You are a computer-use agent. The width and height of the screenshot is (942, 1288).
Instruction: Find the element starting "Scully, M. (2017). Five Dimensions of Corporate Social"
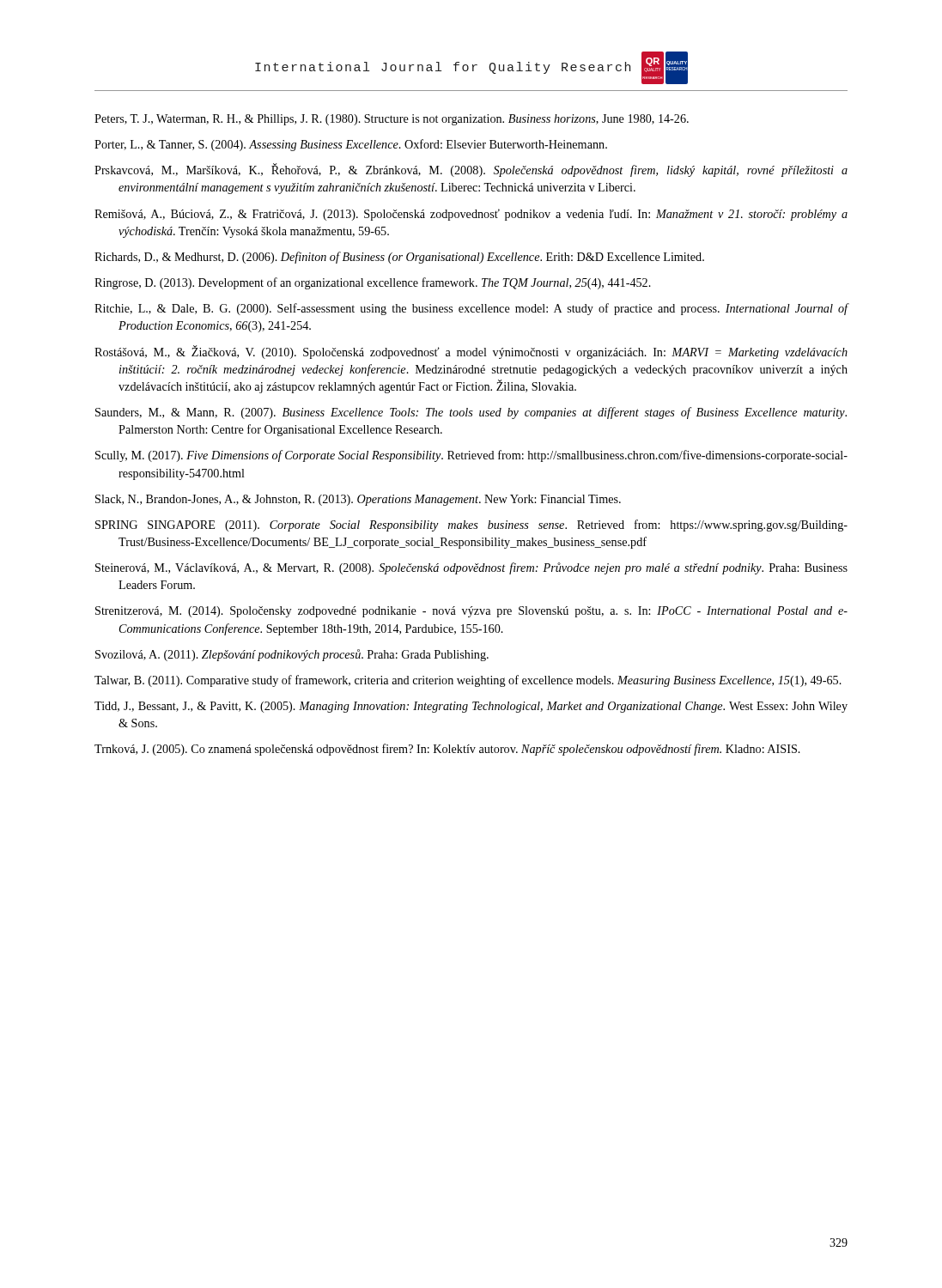pyautogui.click(x=471, y=464)
